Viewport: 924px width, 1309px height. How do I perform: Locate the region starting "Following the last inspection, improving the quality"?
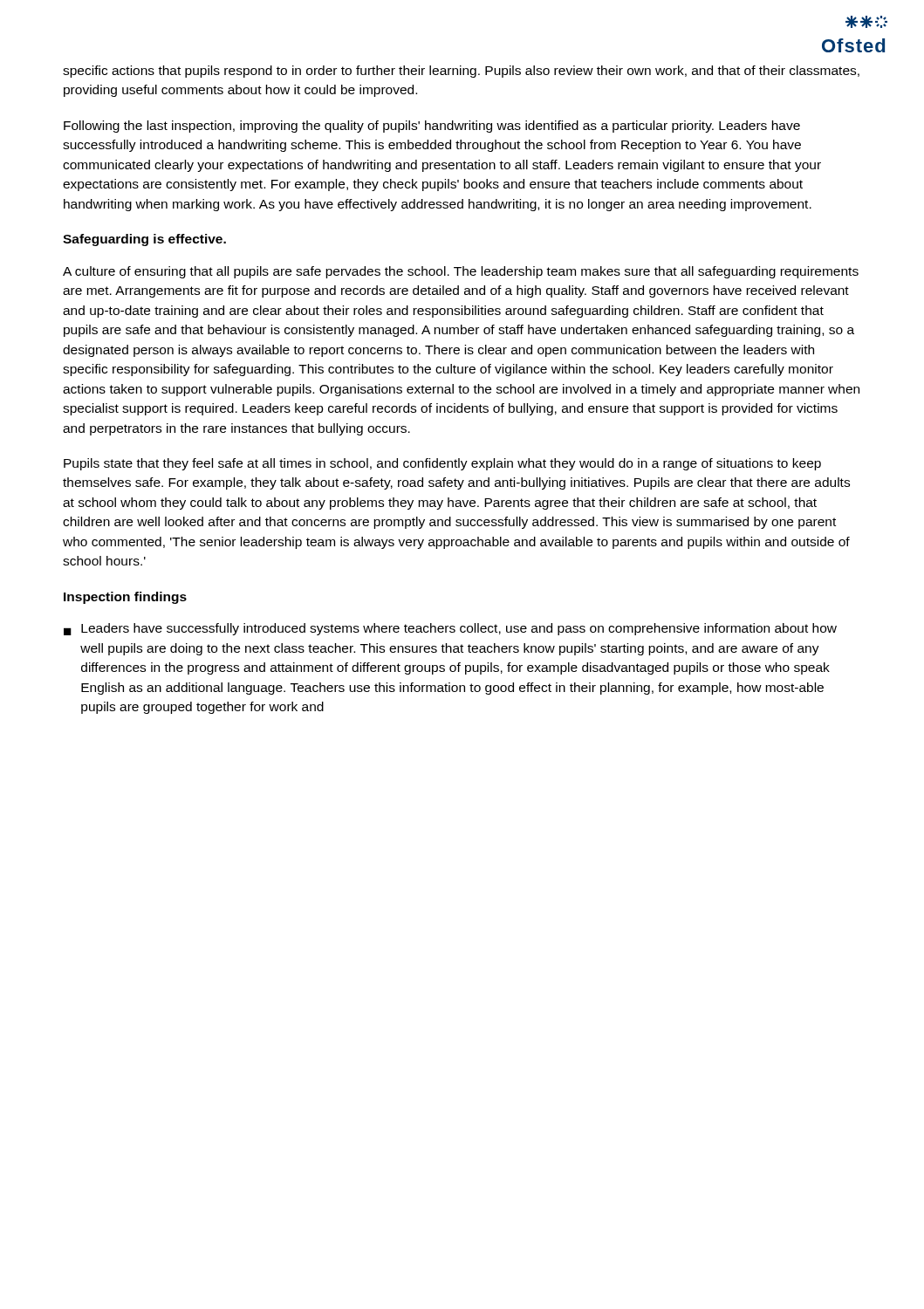tap(442, 164)
